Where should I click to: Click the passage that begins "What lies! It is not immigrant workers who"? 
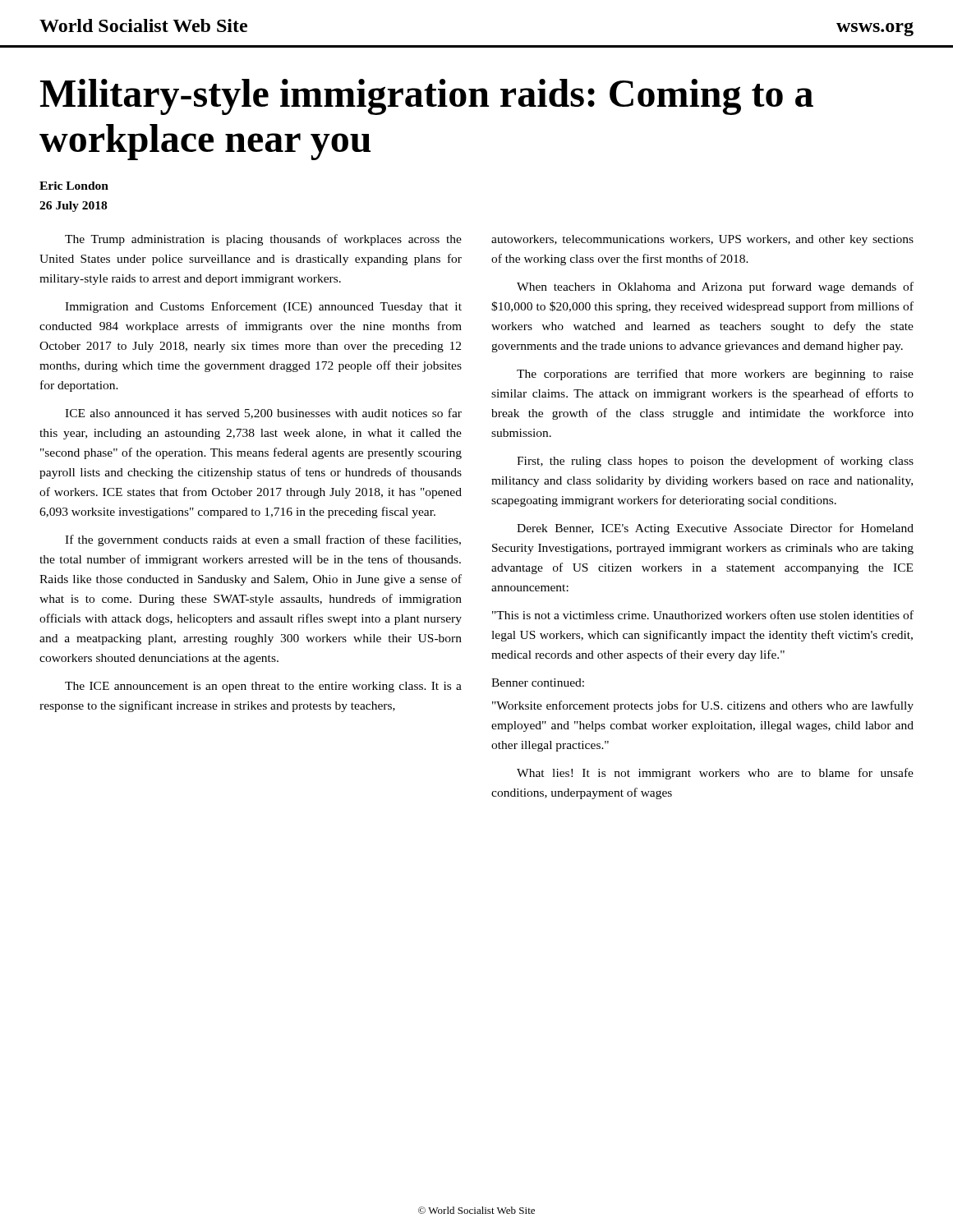(x=702, y=783)
